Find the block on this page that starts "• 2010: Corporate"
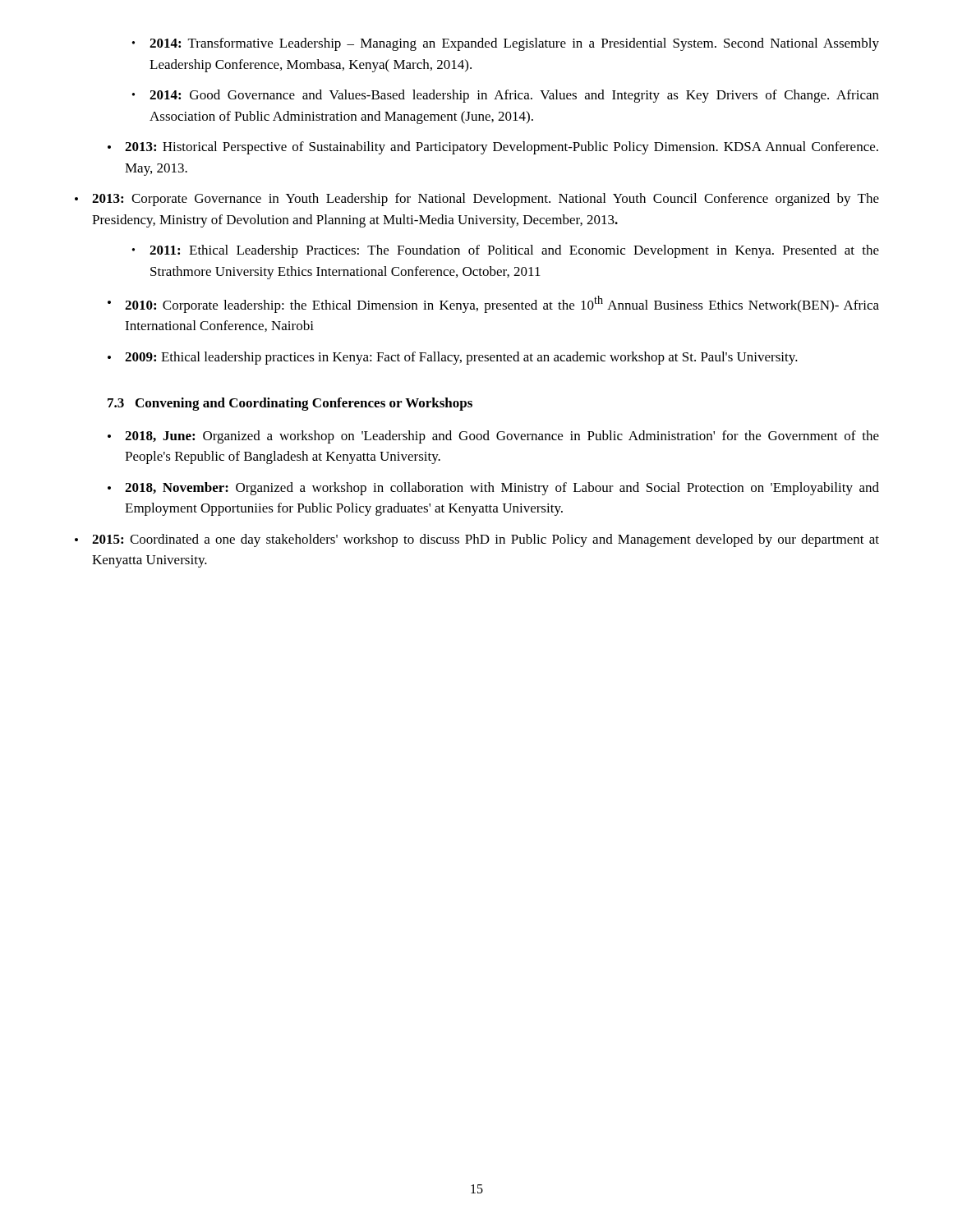This screenshot has width=953, height=1232. pos(493,314)
